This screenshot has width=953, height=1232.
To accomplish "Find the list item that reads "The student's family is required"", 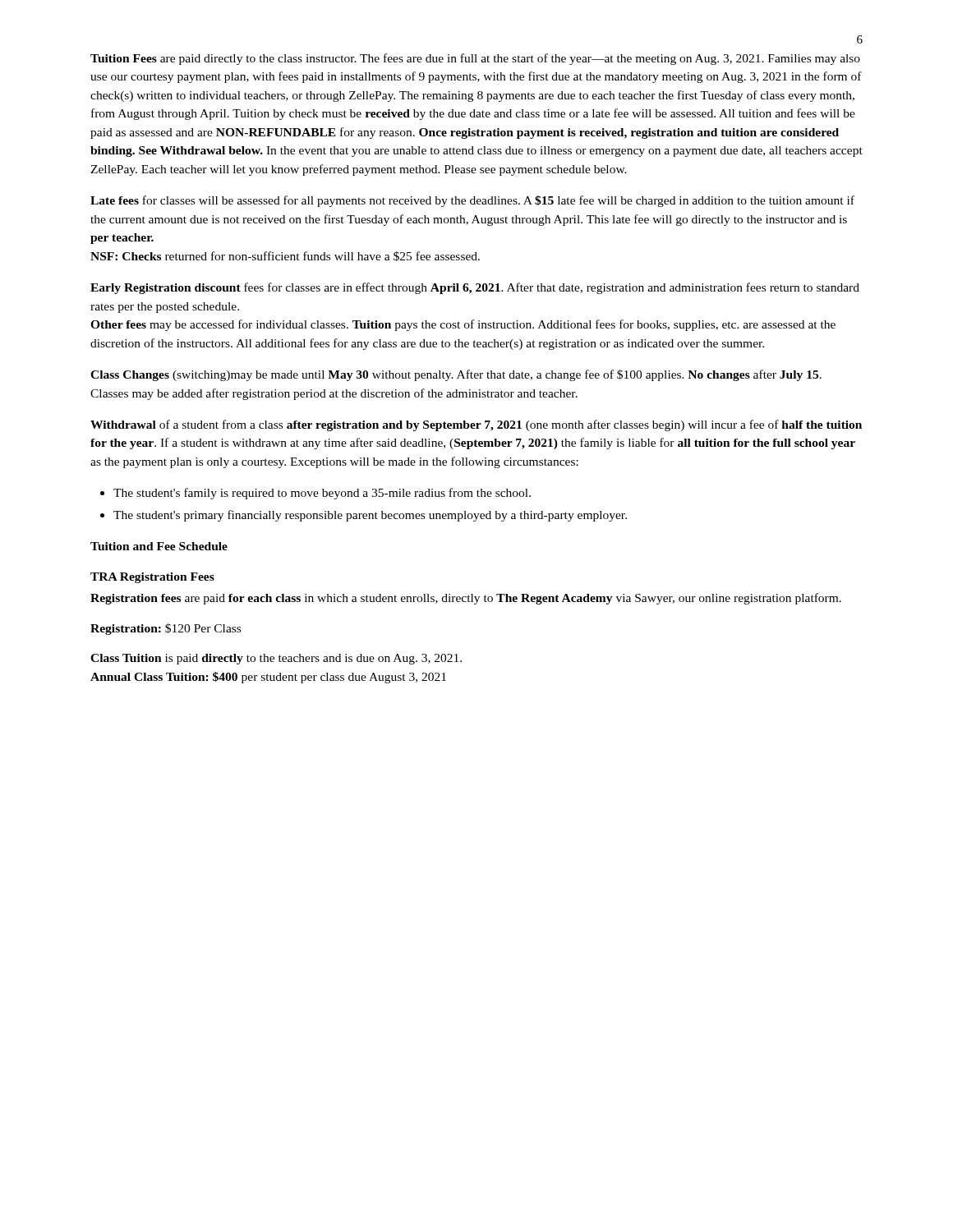I will pos(322,493).
